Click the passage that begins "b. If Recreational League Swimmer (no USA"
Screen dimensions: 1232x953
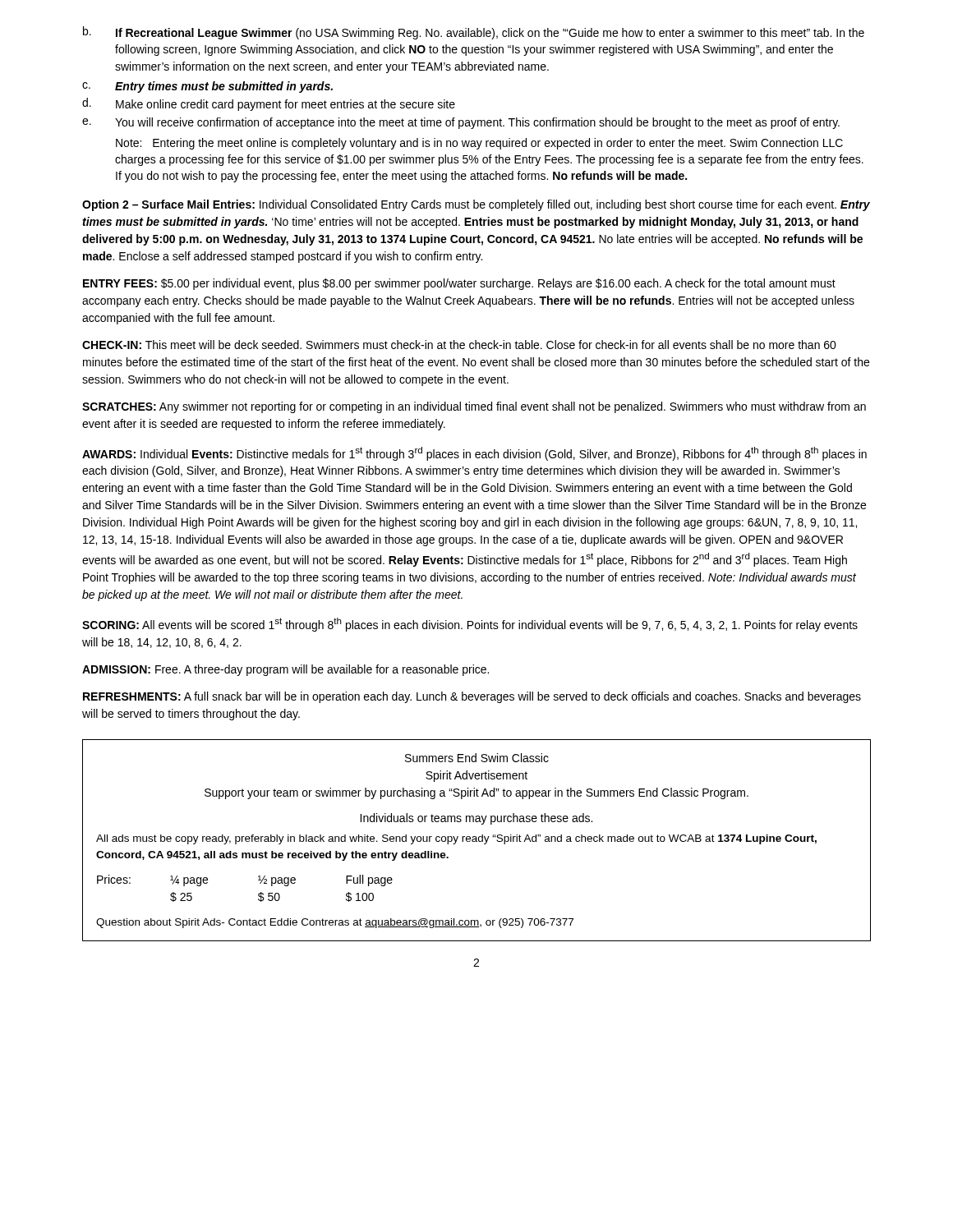[476, 50]
